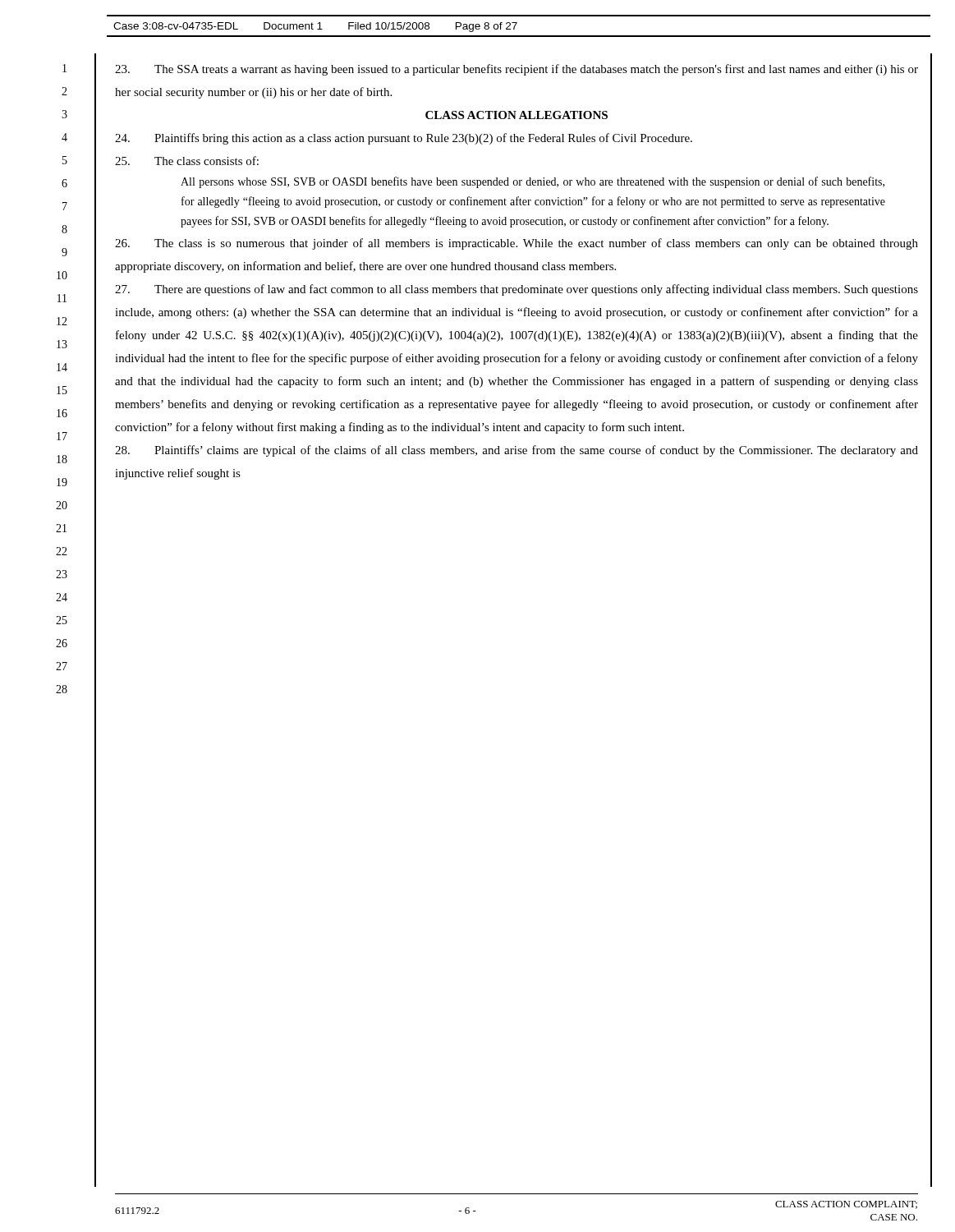Locate the text block starting "CLASS ACTION ALLEGATIONS"
This screenshot has width=955, height=1232.
pyautogui.click(x=517, y=115)
